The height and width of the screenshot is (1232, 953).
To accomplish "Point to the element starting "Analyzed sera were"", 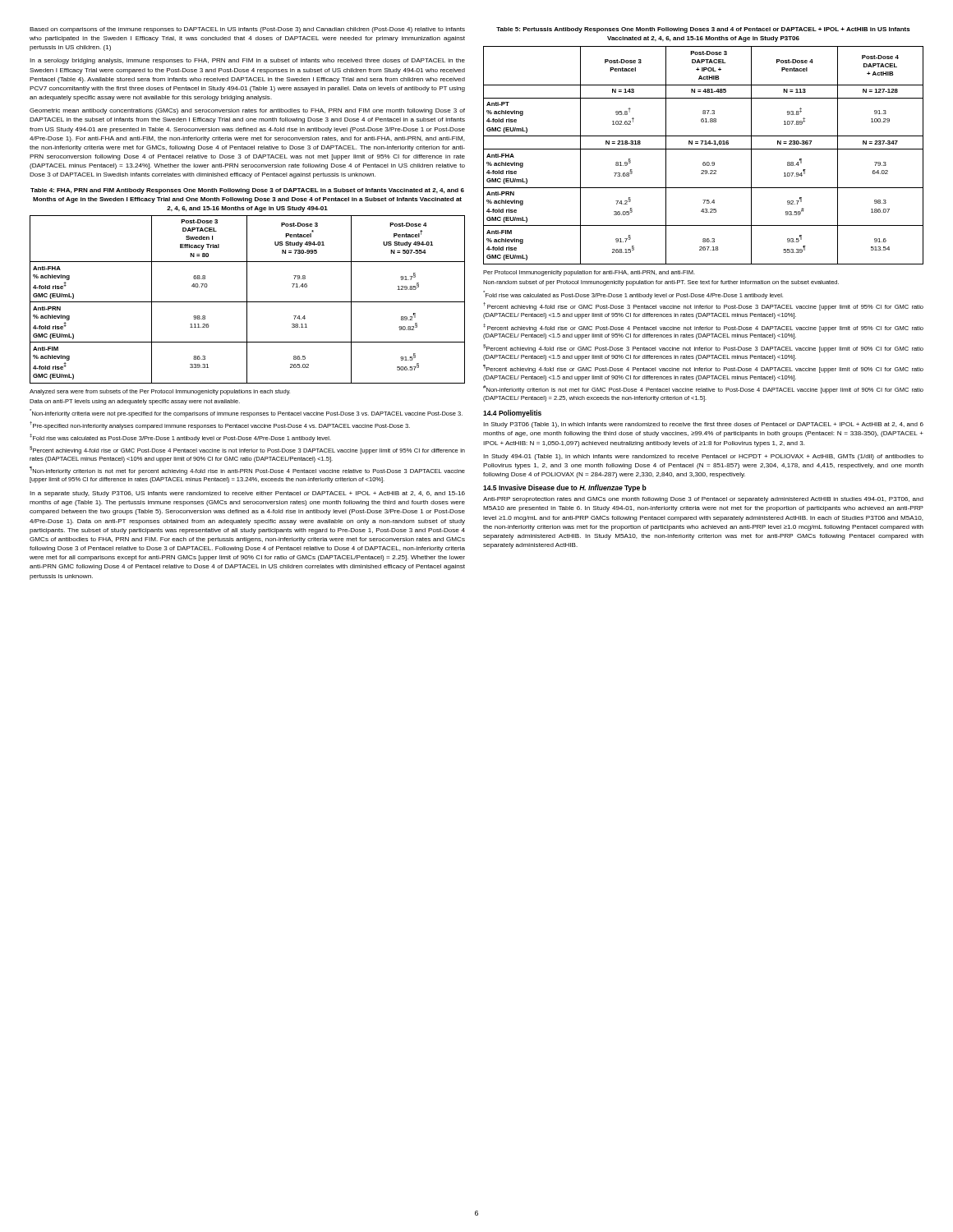I will pyautogui.click(x=247, y=436).
